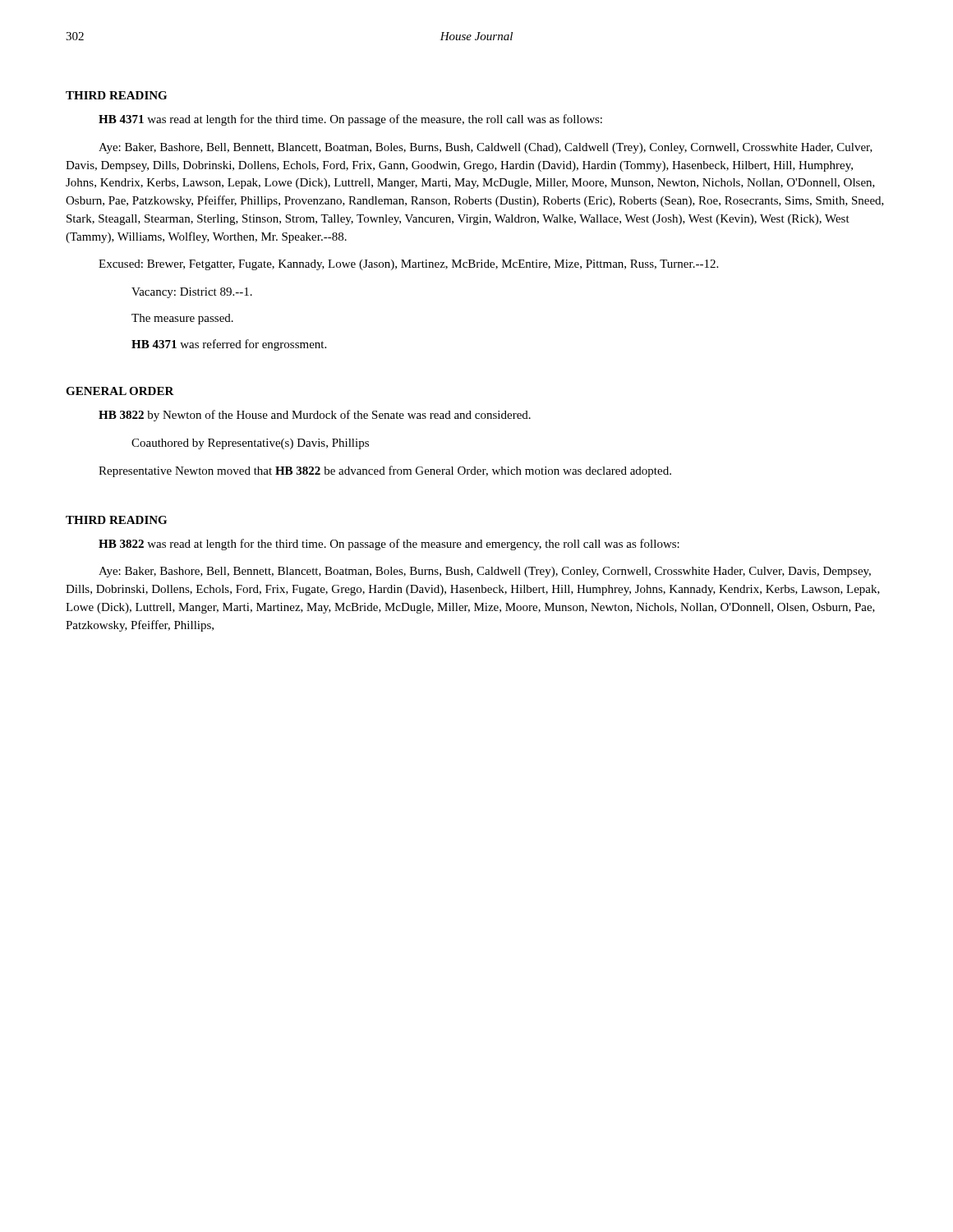Navigate to the text block starting "HB 3822 by Newton of the House and"

(x=315, y=415)
